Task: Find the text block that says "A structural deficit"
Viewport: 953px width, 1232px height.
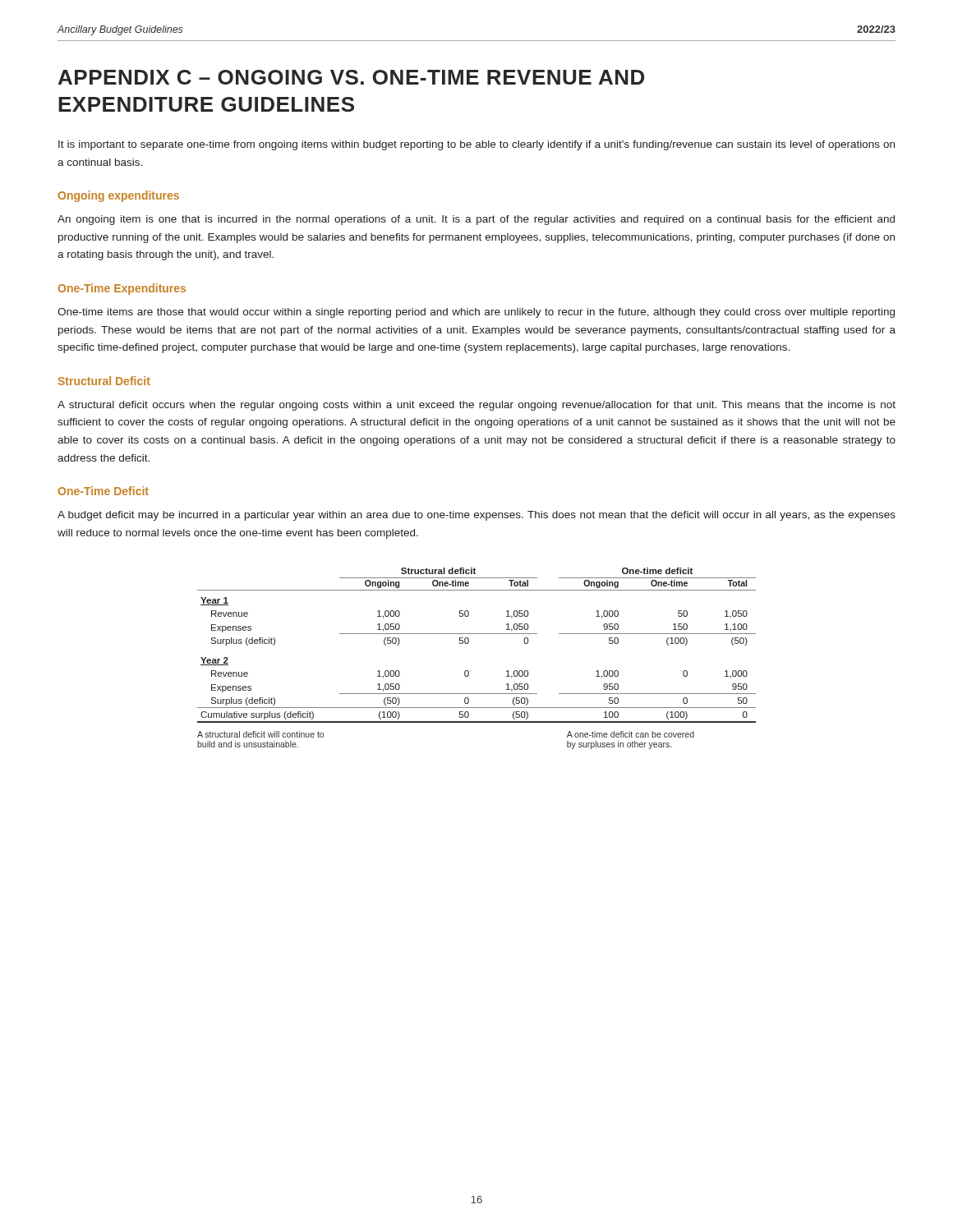Action: point(476,431)
